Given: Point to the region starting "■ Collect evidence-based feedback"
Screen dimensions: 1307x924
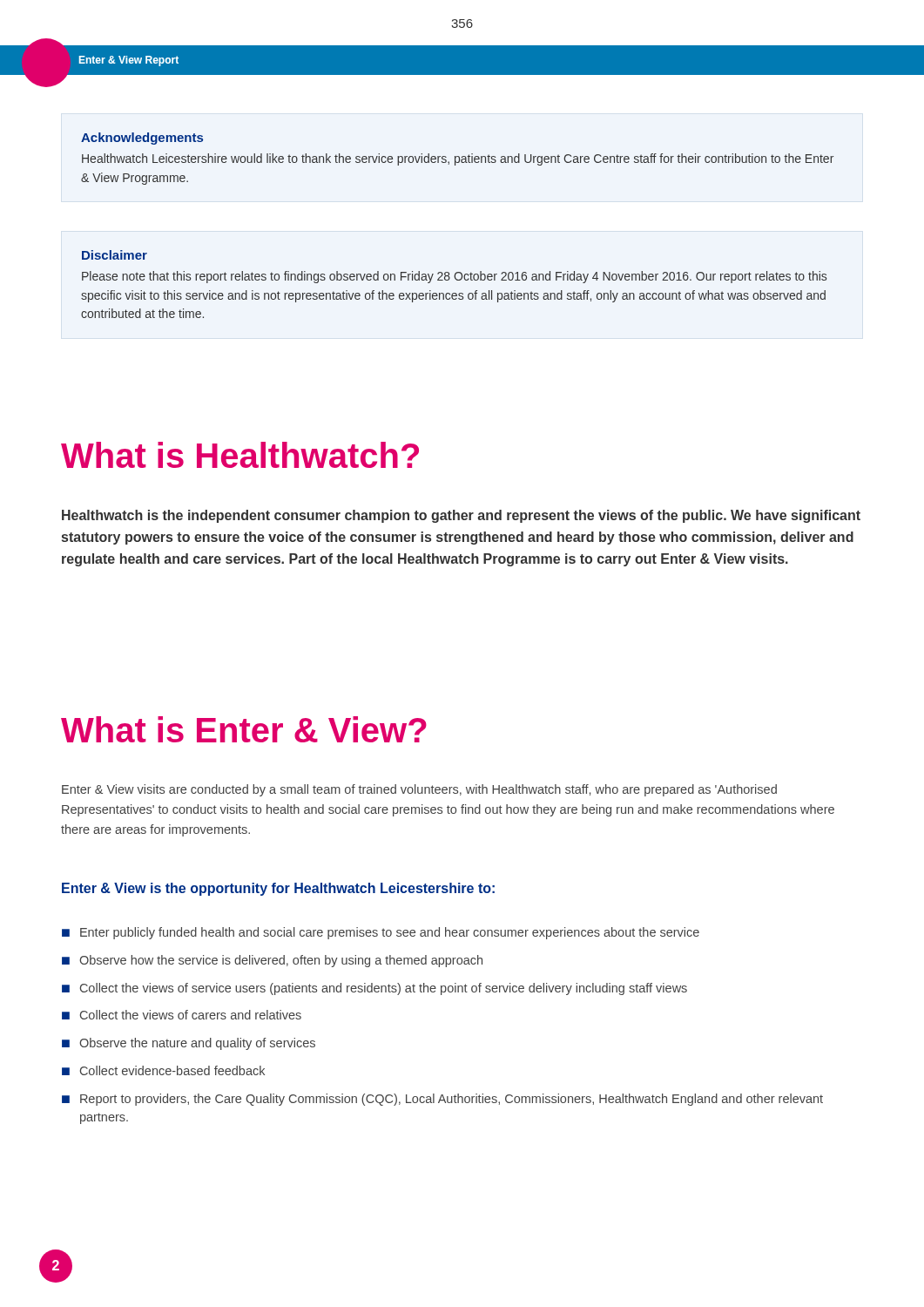Looking at the screenshot, I should pos(163,1071).
